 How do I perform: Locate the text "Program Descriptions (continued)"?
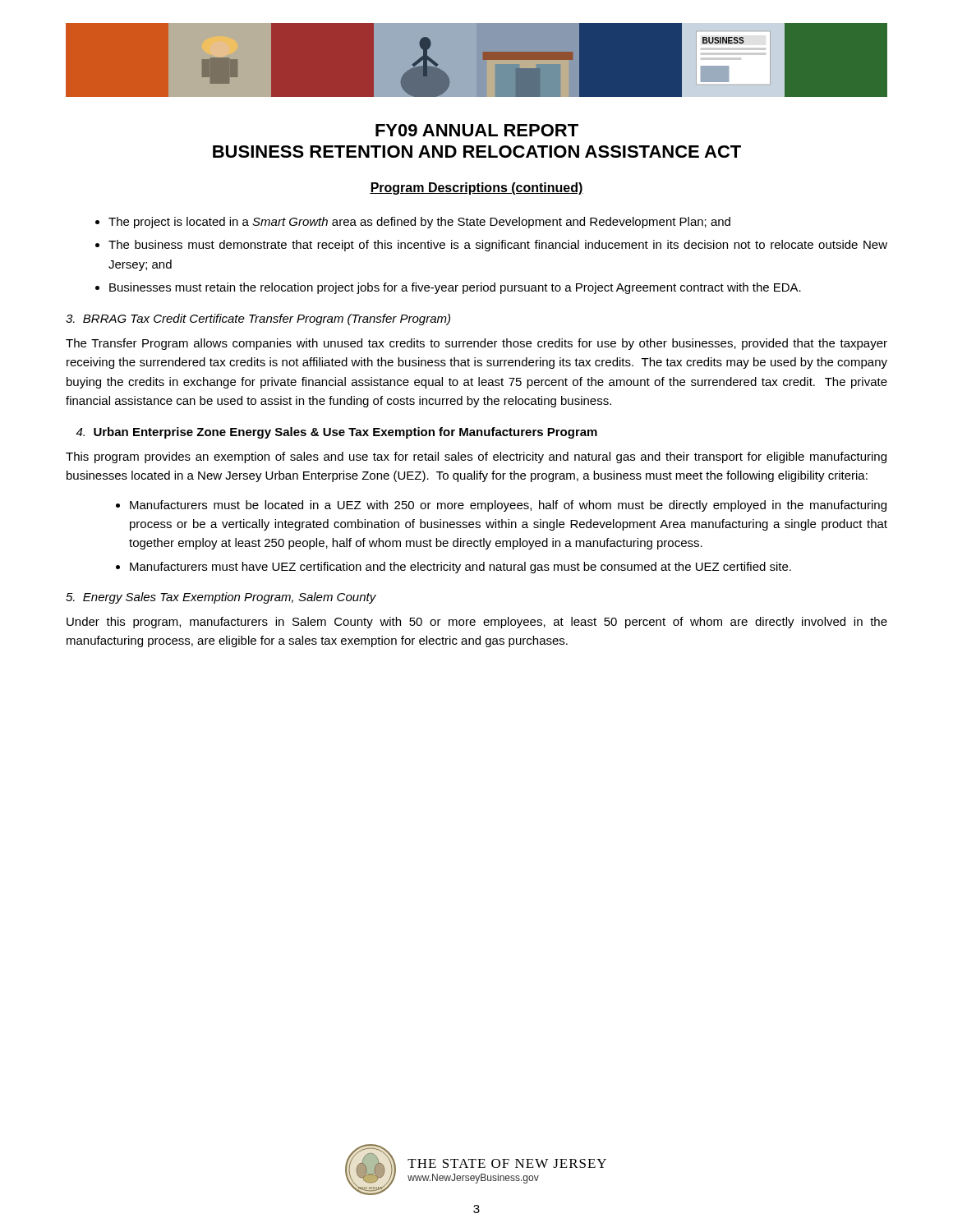click(476, 188)
